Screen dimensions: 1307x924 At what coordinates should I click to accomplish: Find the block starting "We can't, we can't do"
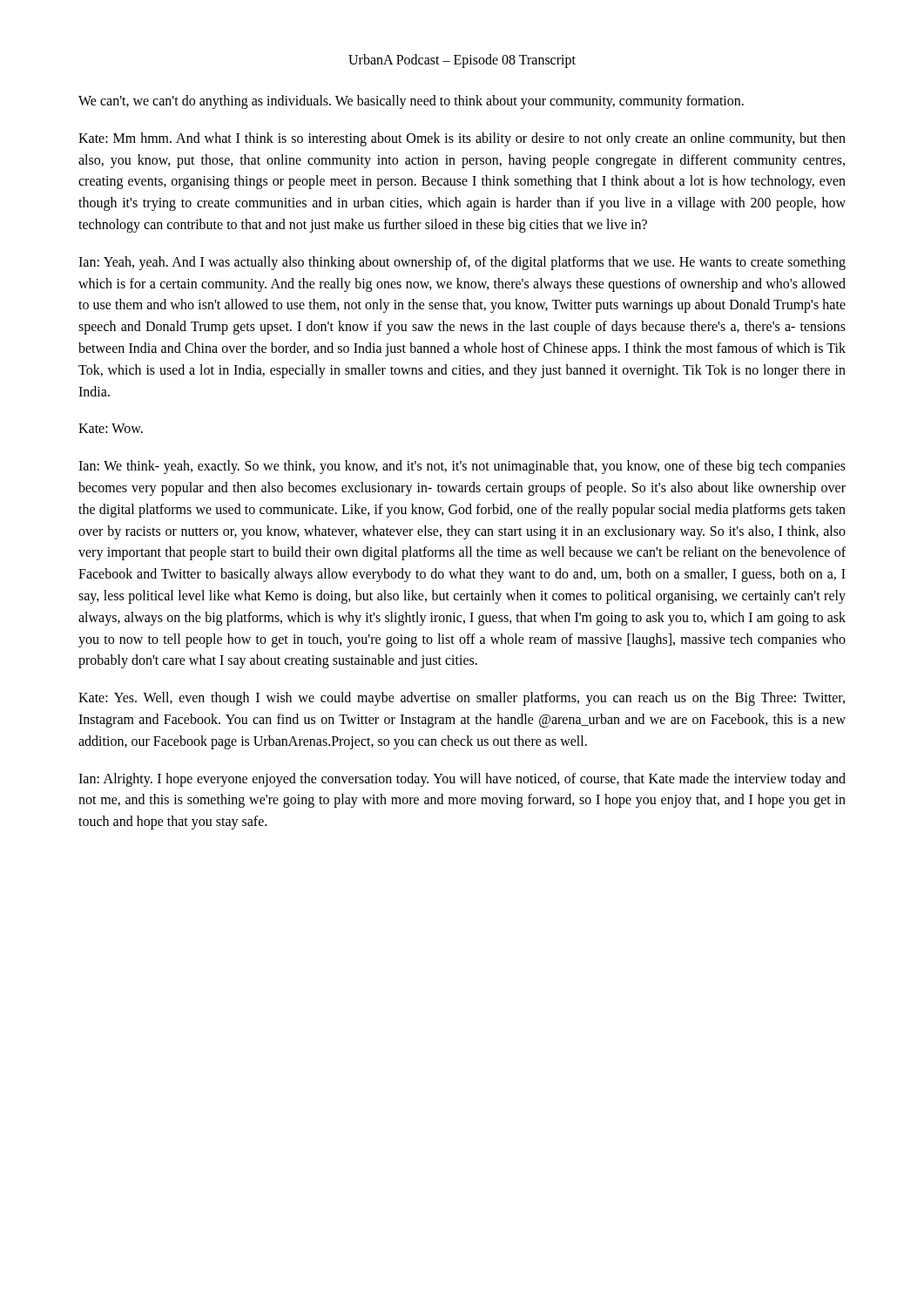tap(411, 101)
